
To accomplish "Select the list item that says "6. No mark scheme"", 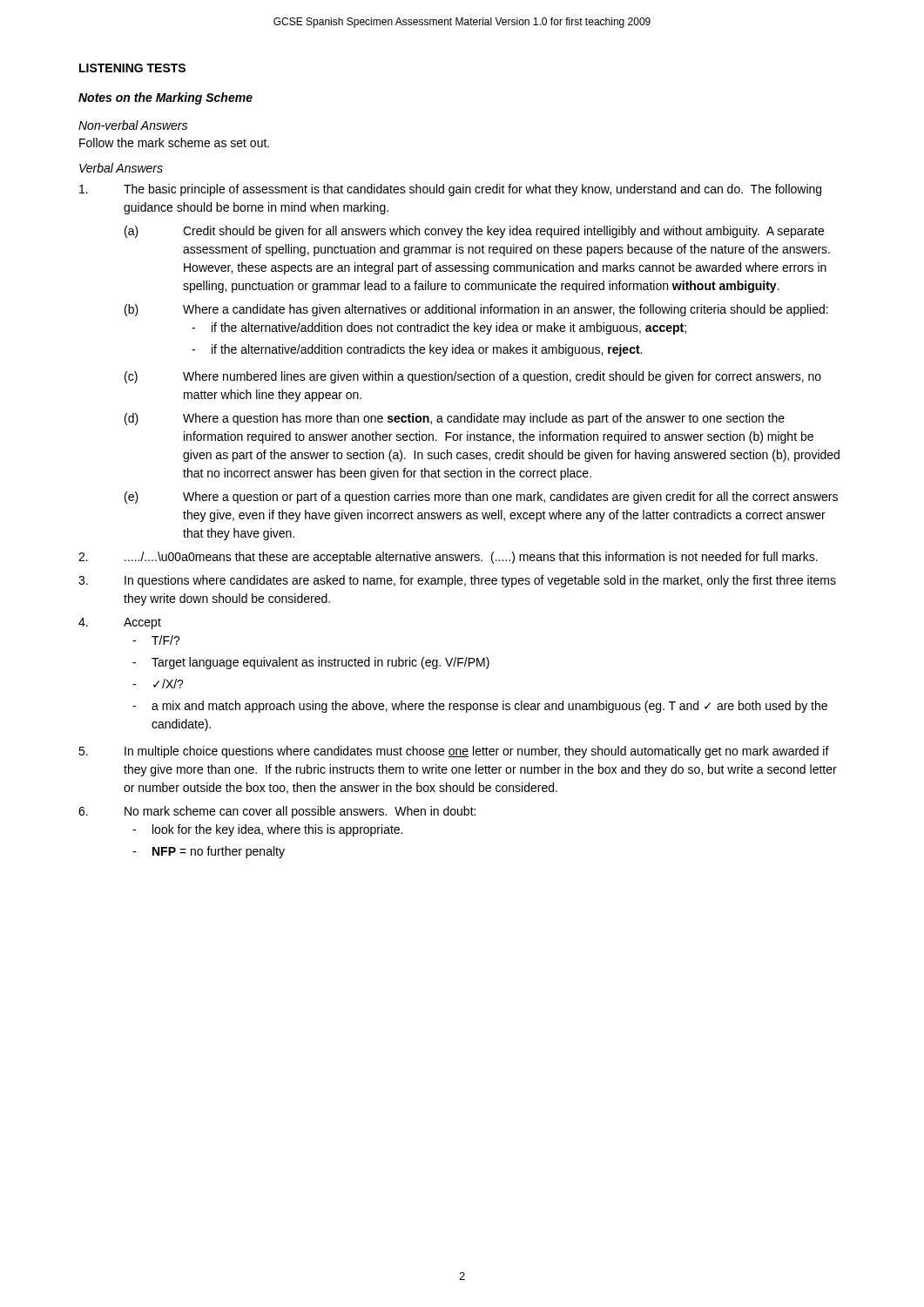I will (x=277, y=812).
